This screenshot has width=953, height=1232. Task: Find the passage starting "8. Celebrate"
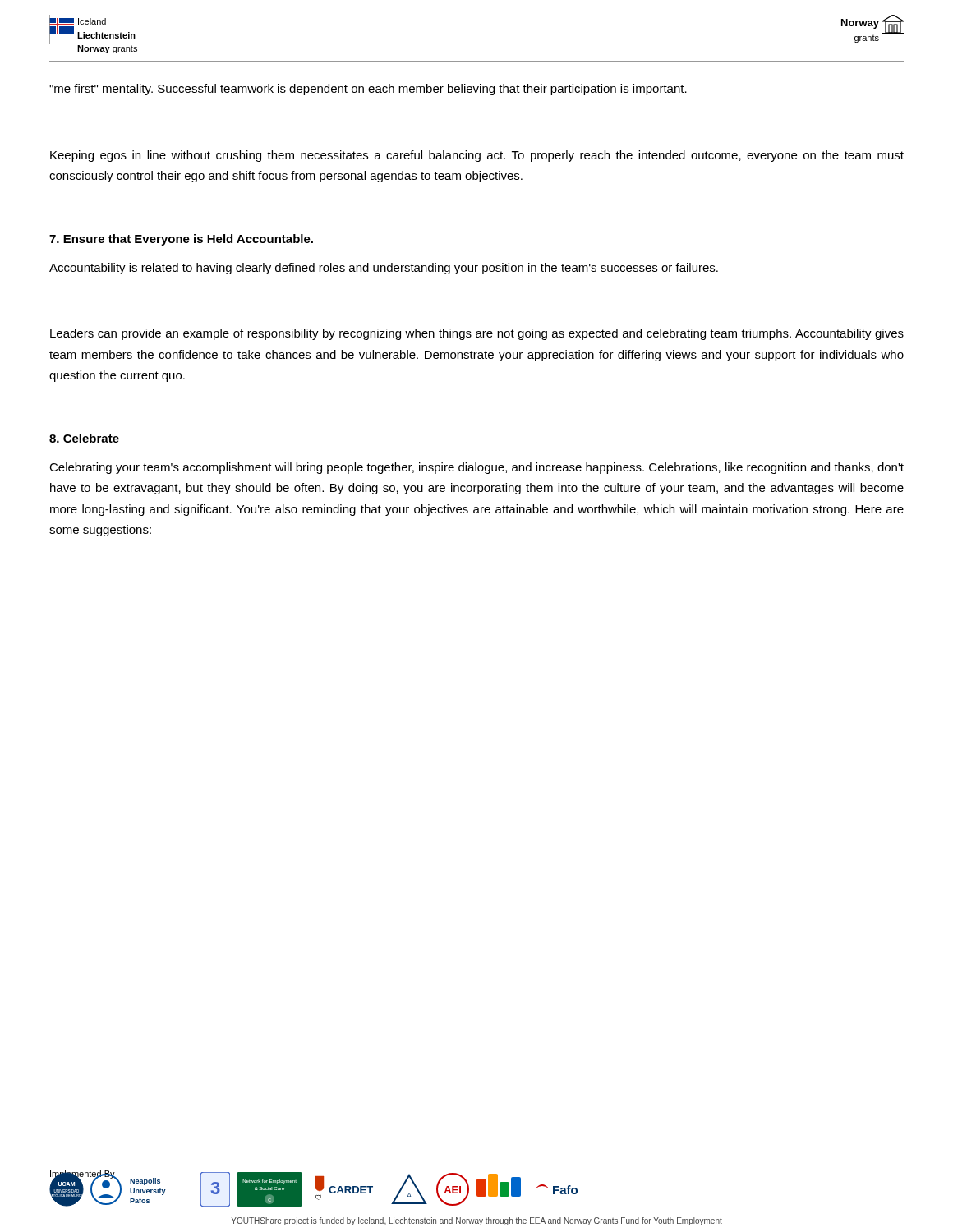click(84, 438)
